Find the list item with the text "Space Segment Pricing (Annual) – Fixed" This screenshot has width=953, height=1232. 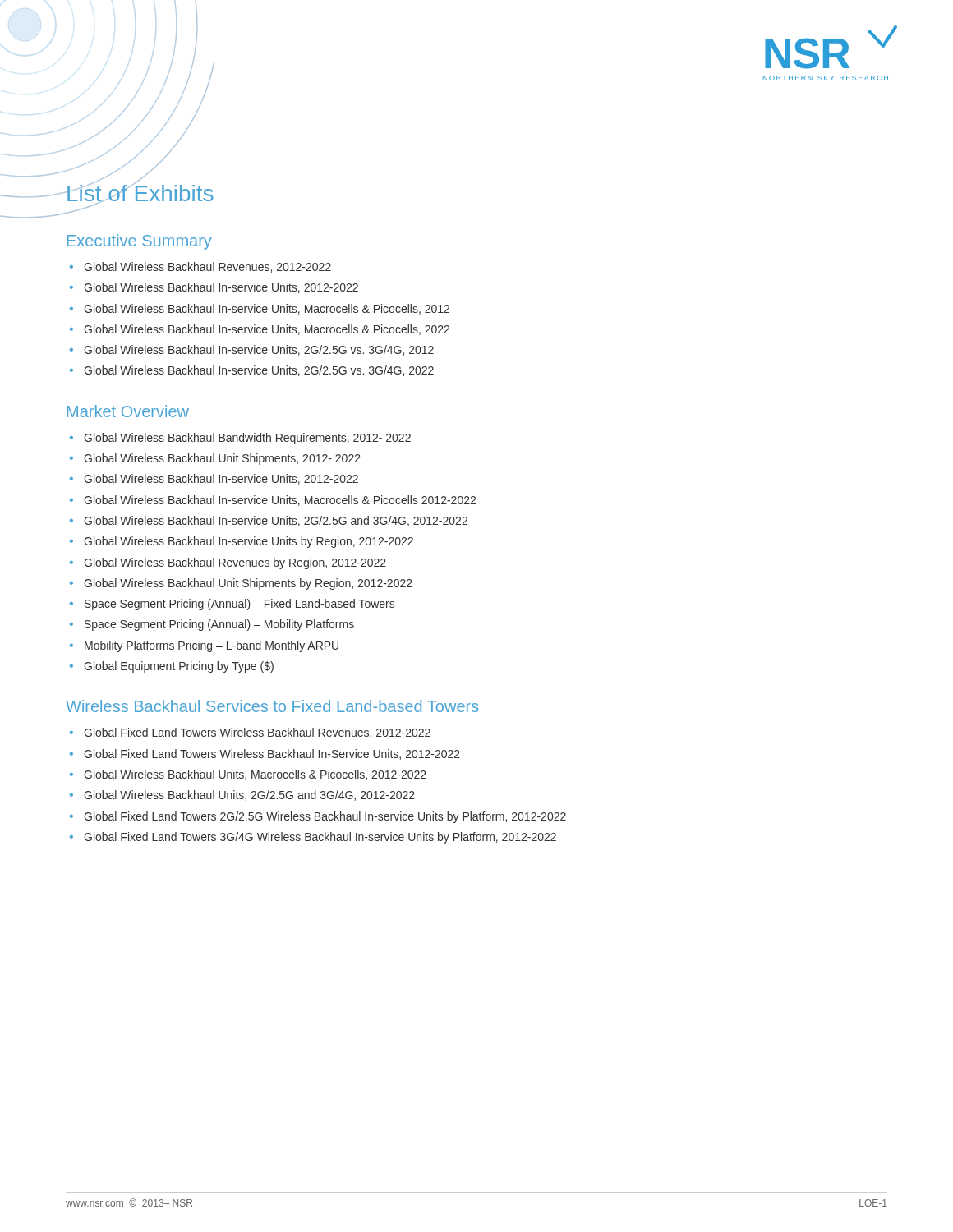pos(239,604)
